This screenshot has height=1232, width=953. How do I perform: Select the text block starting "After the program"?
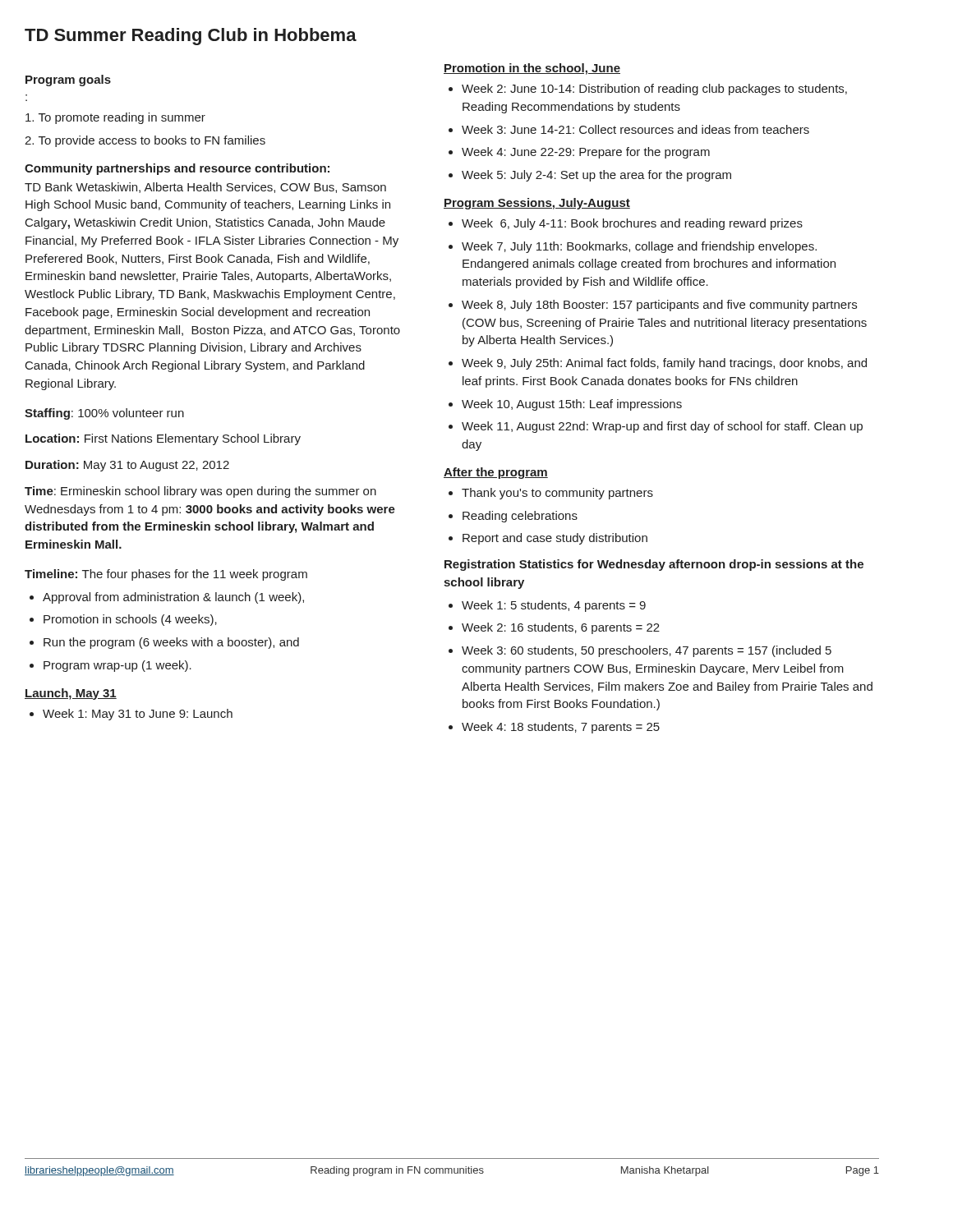[x=496, y=473]
